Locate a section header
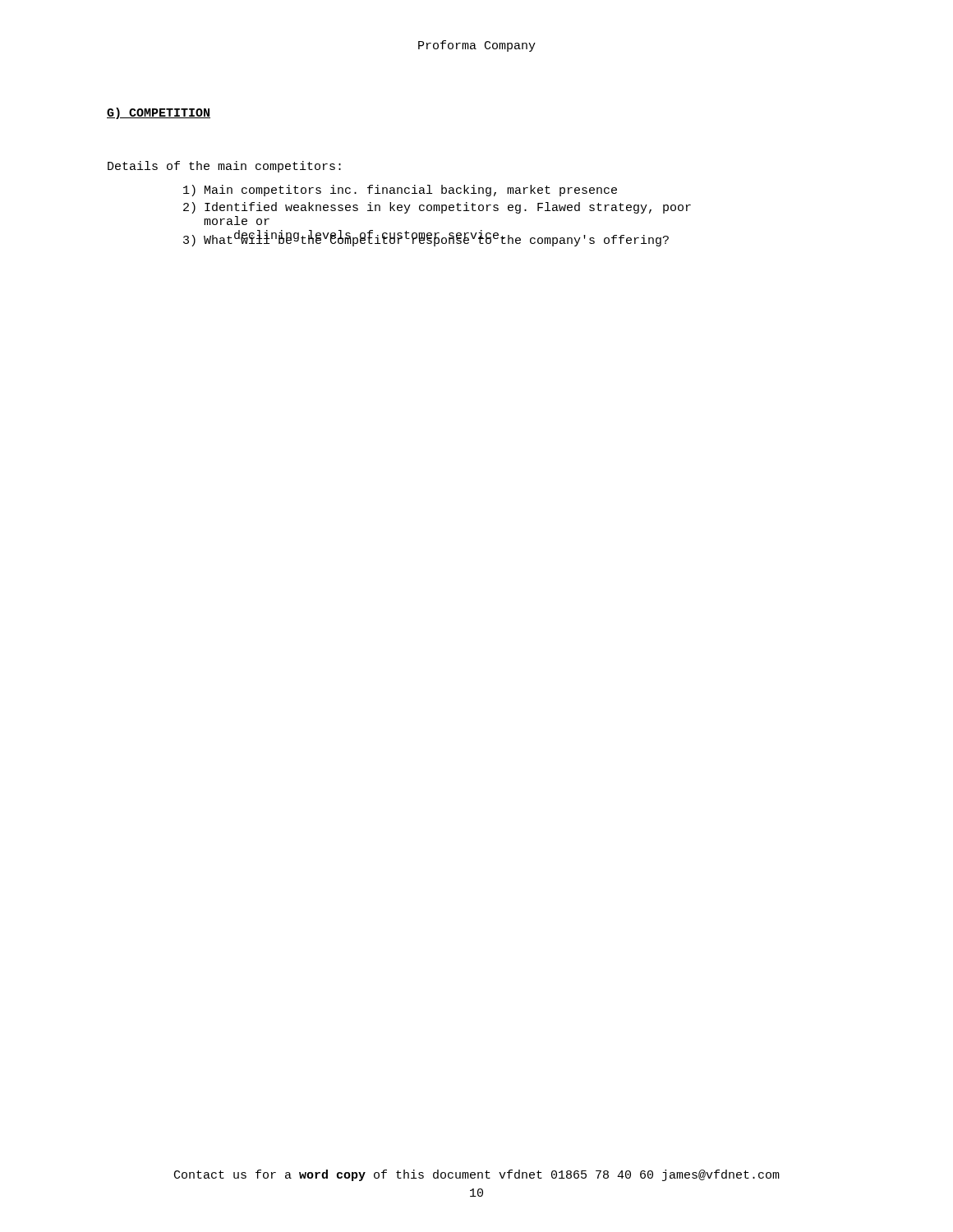 click(159, 114)
